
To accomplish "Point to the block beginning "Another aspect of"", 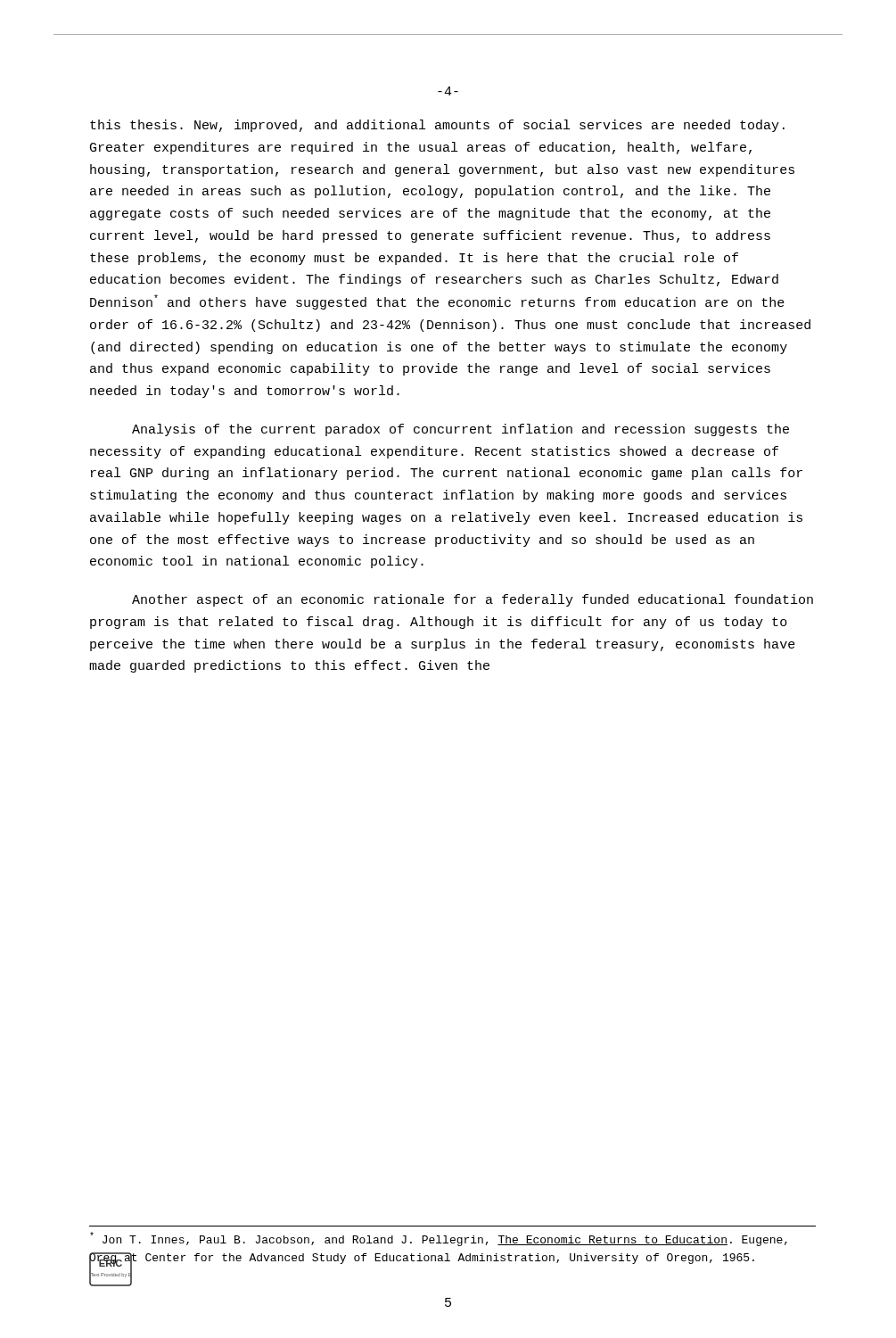I will coord(452,635).
